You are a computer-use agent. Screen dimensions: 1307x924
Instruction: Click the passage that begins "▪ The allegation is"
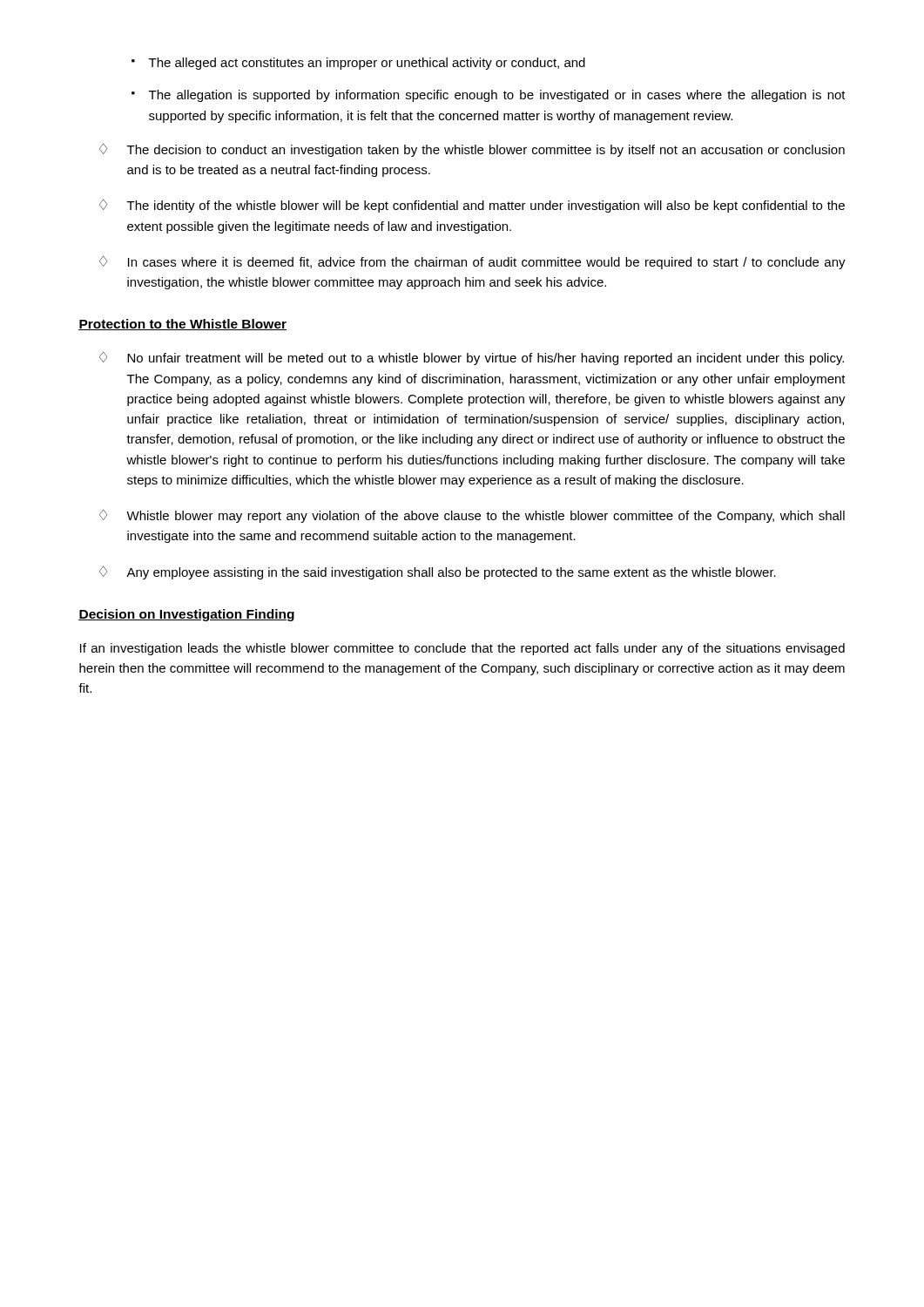click(488, 105)
